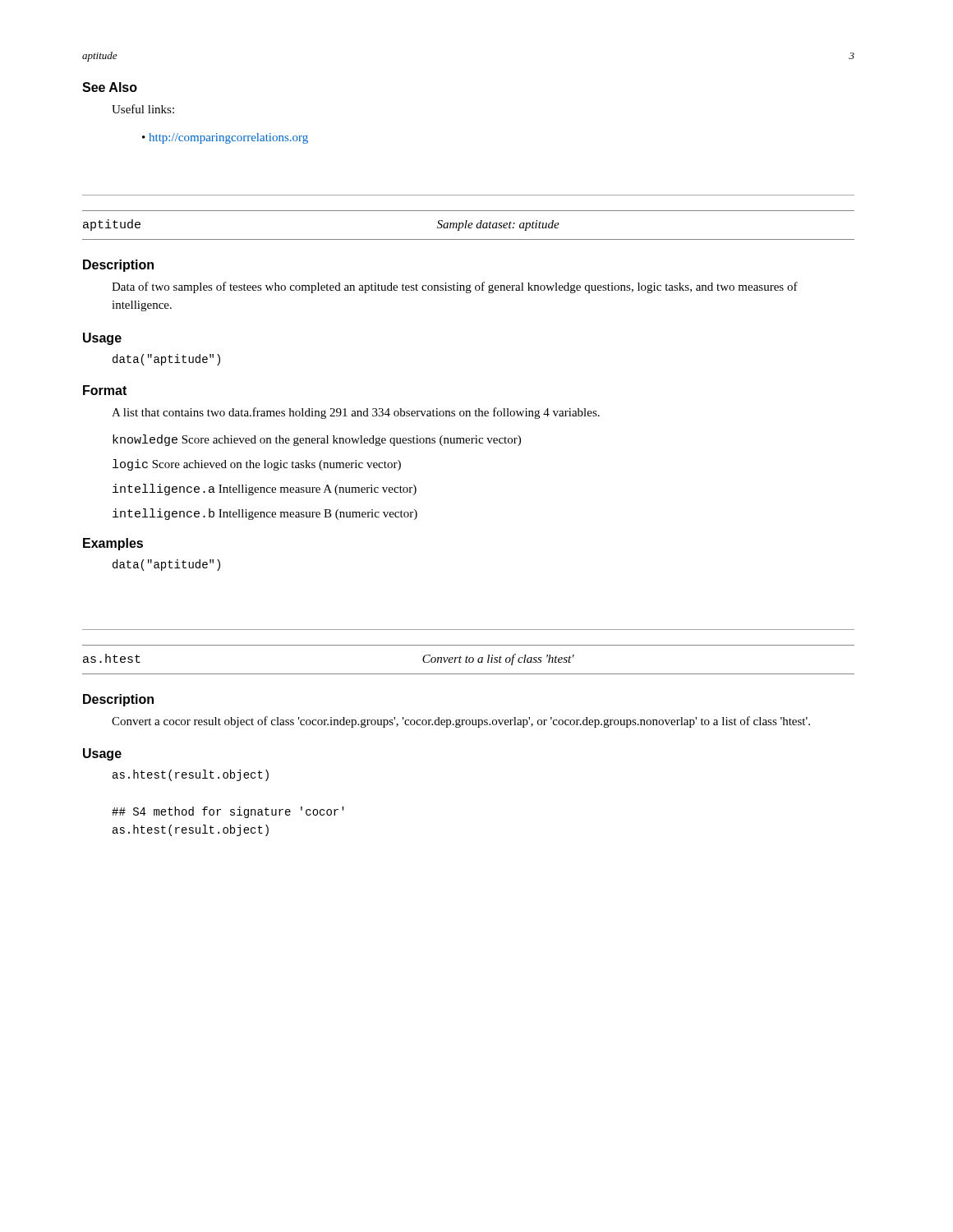Find the passage starting "Data of two"
The height and width of the screenshot is (1232, 953).
(x=454, y=295)
